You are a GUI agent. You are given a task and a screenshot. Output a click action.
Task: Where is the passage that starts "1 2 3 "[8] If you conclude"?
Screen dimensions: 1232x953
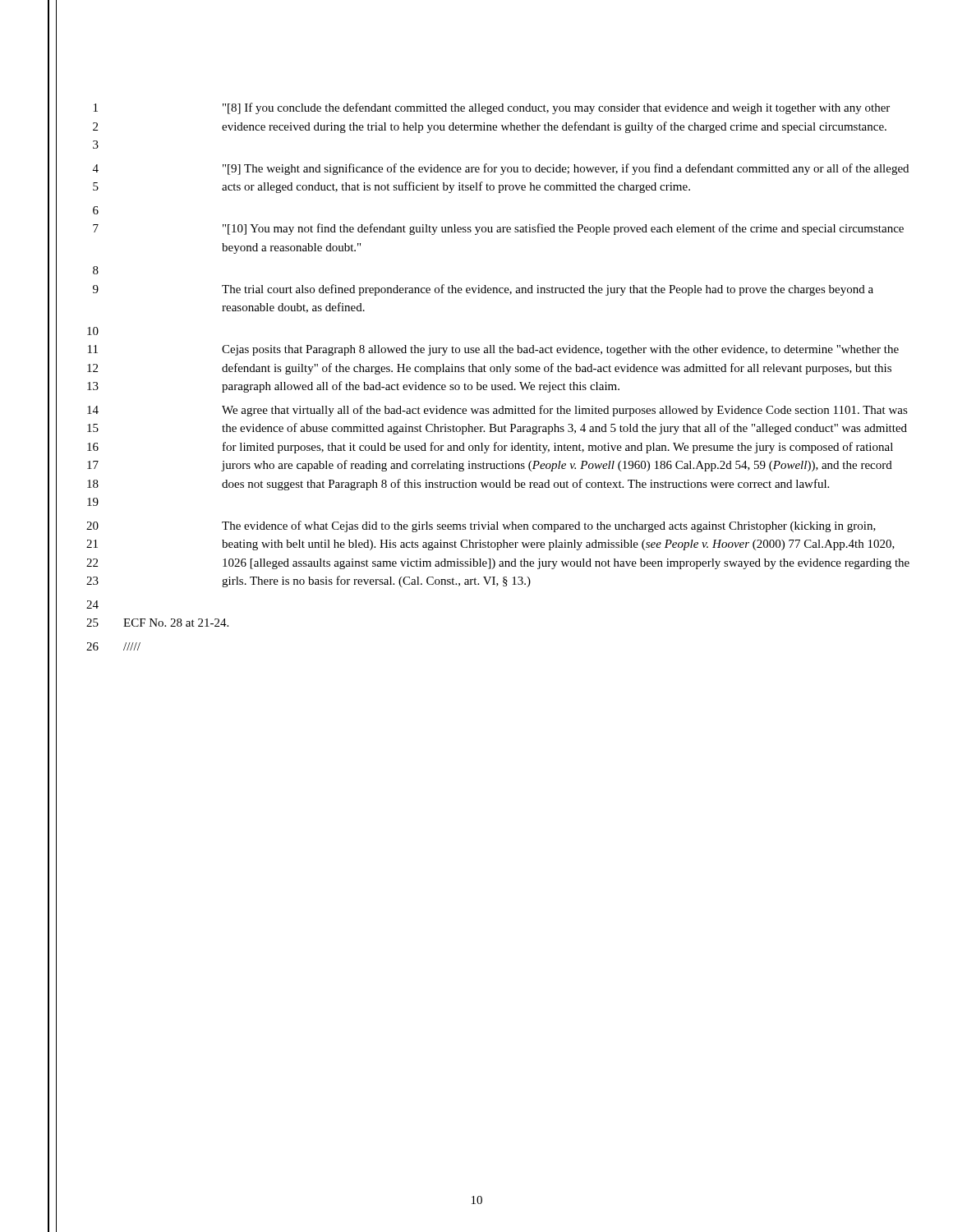click(481, 126)
